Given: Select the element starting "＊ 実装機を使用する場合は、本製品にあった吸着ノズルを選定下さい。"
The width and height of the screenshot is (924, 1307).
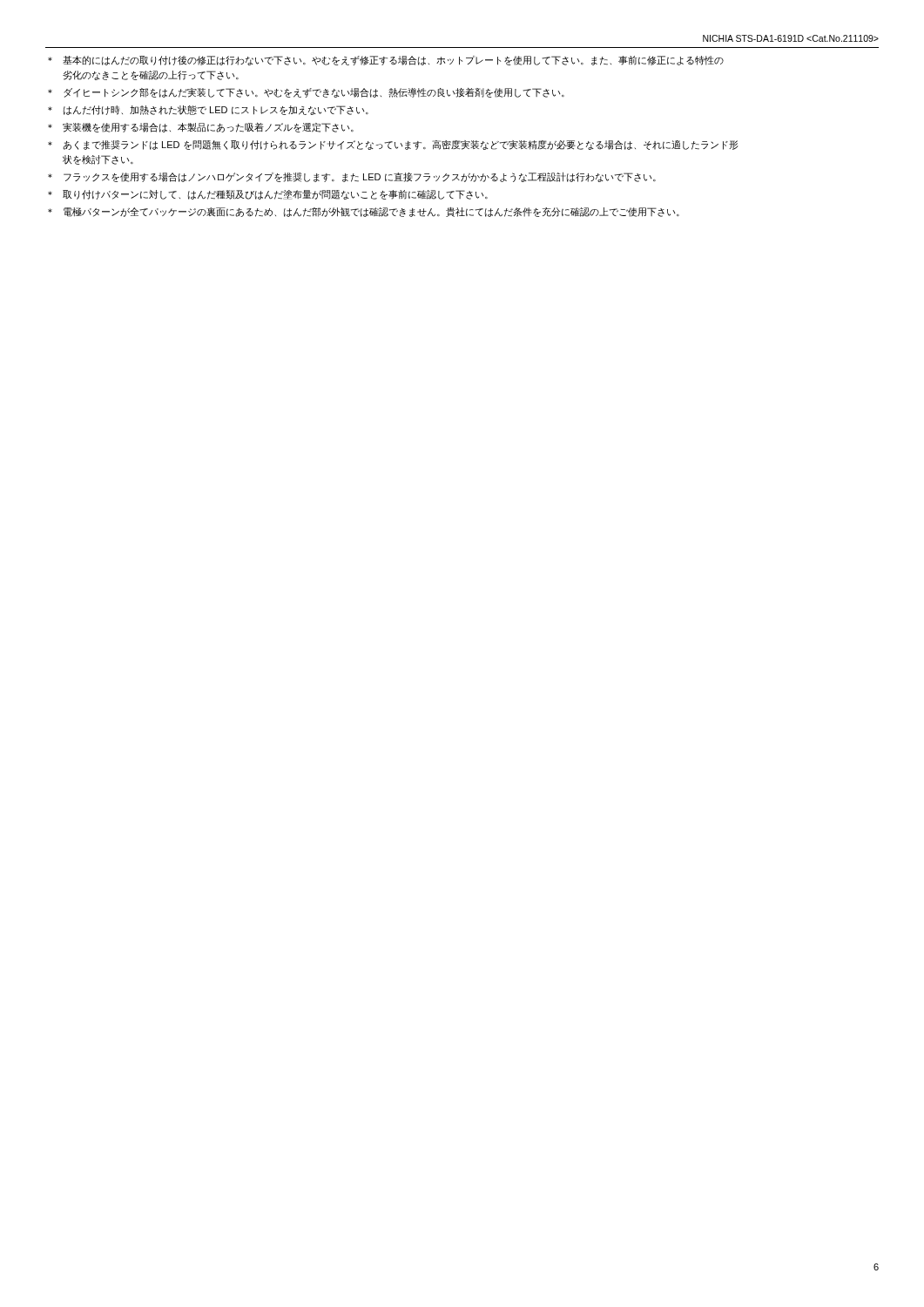Looking at the screenshot, I should tap(201, 127).
